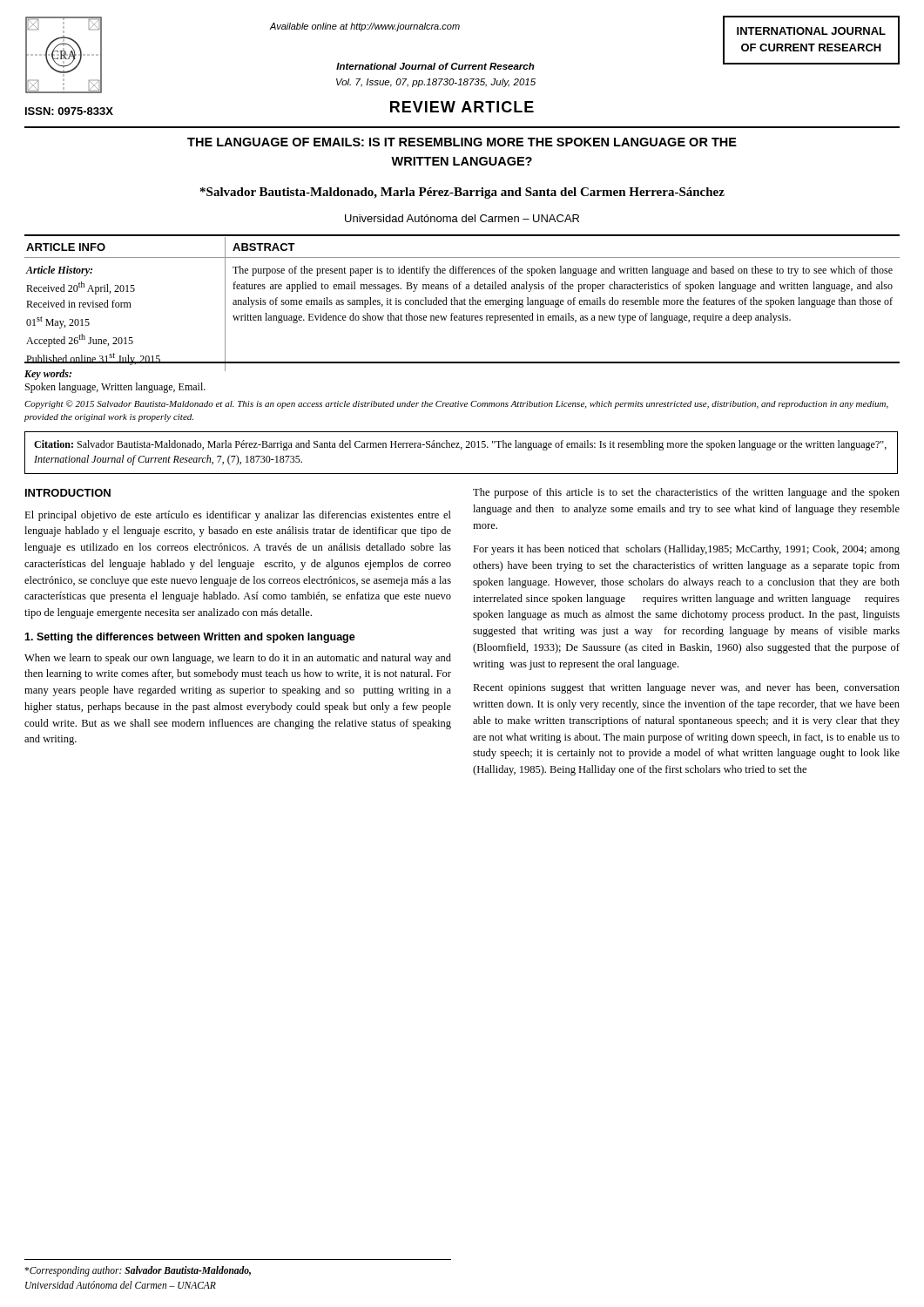Click on the element starting "Corresponding author: Salvador Bautista-Maldonado, Universidad Autónoma"
Viewport: 924px width, 1307px height.
138,1278
